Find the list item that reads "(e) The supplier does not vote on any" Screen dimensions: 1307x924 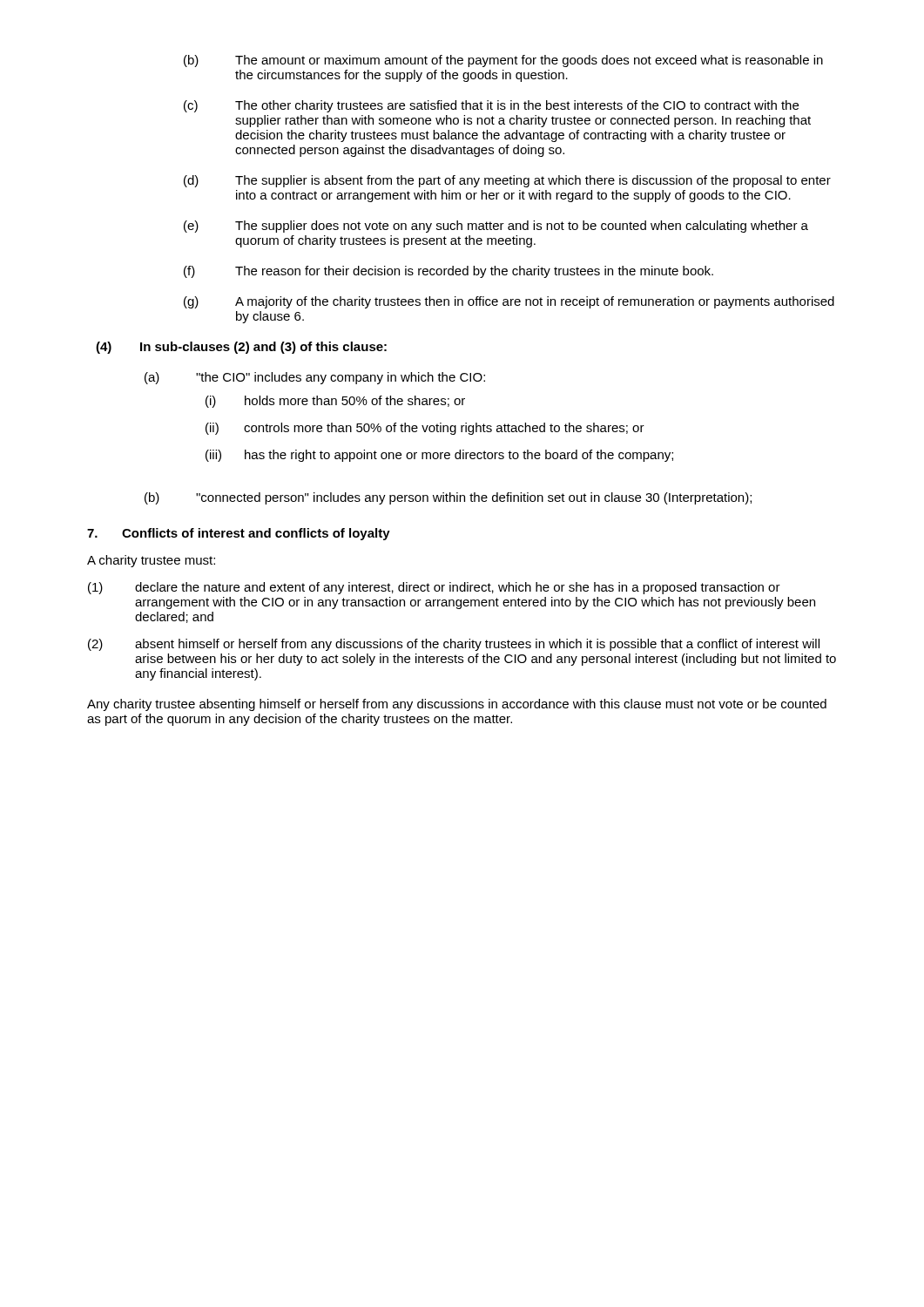coord(506,233)
